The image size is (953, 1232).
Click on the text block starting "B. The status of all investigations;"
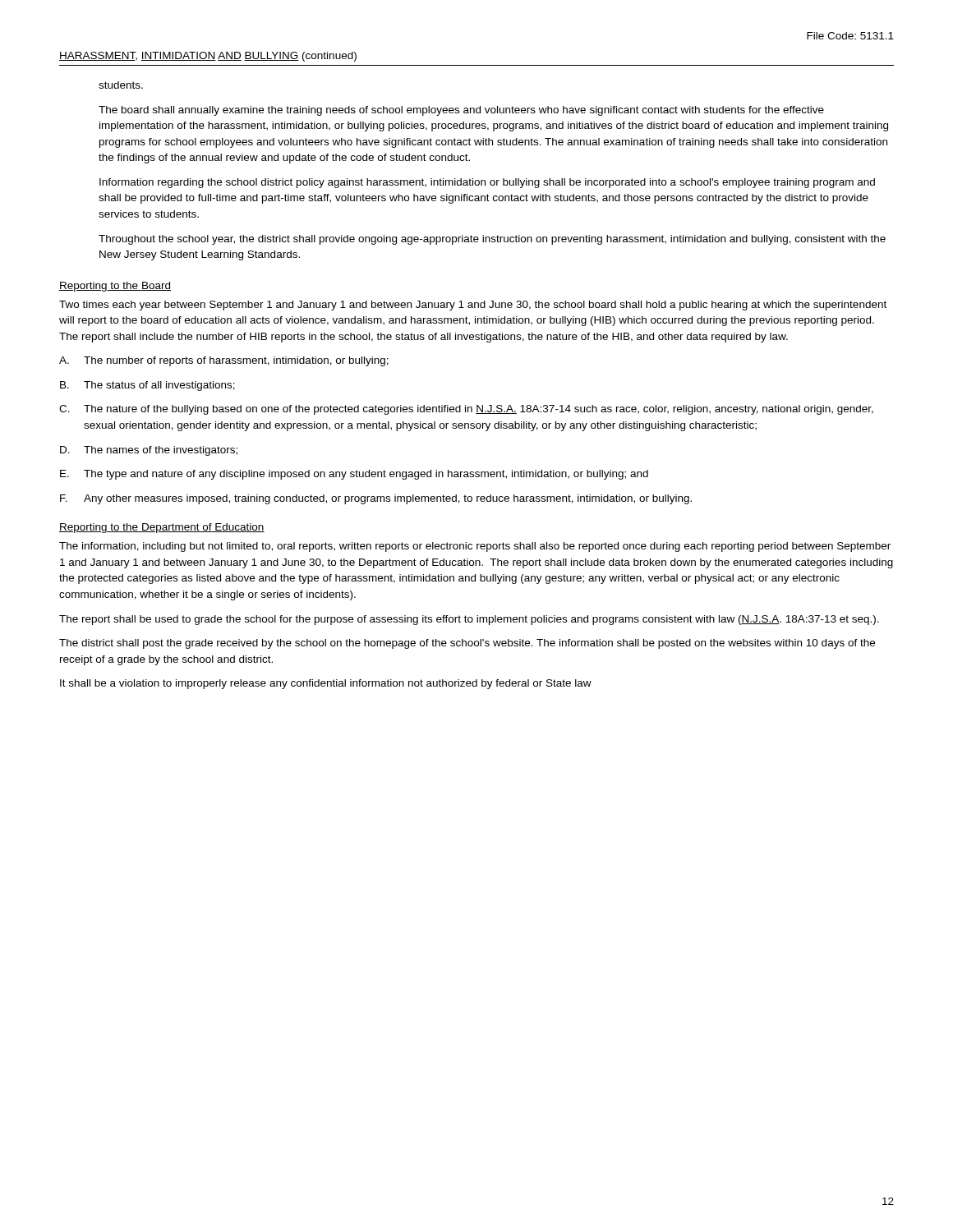147,386
